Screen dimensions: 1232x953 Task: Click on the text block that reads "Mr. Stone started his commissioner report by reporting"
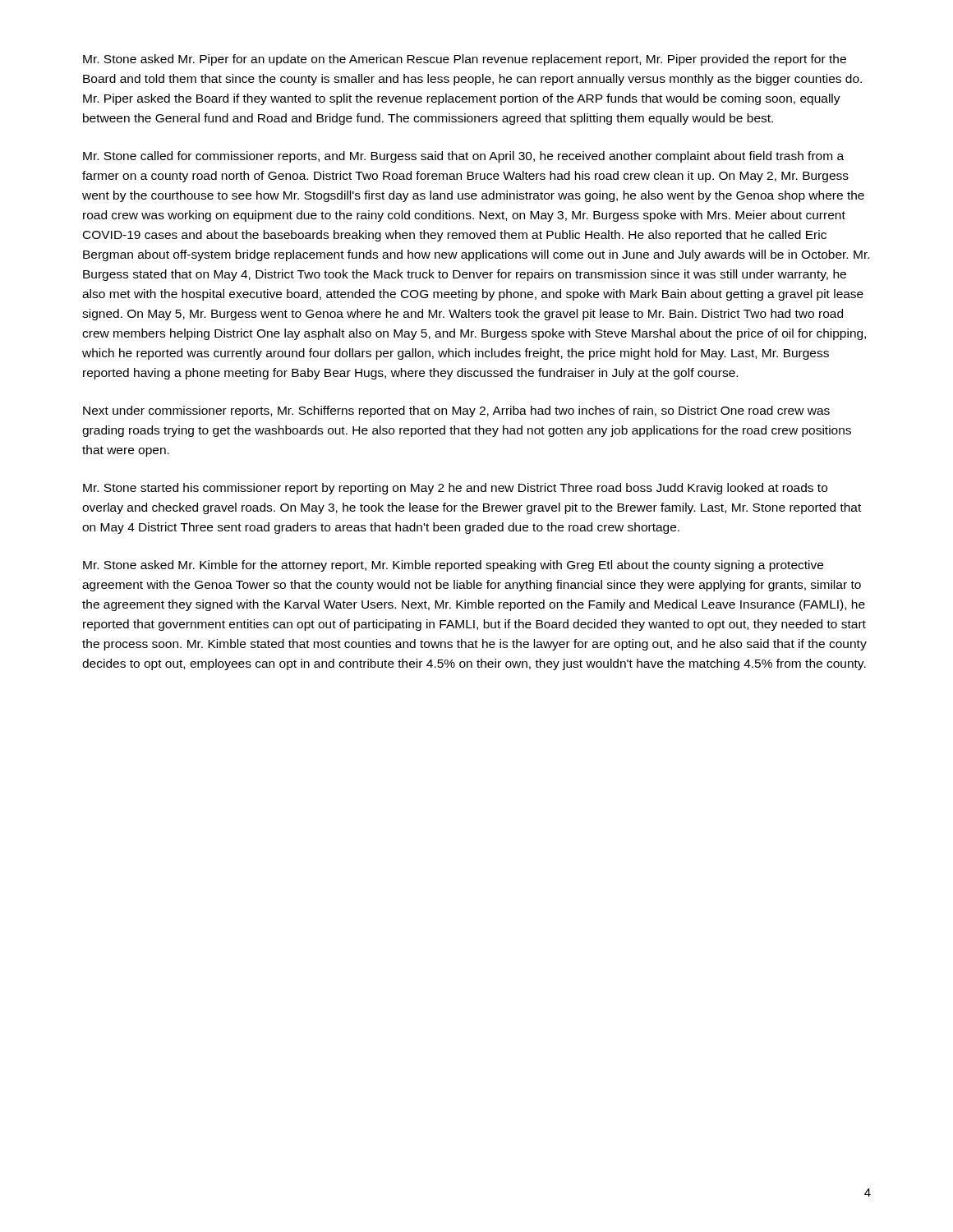(x=472, y=507)
